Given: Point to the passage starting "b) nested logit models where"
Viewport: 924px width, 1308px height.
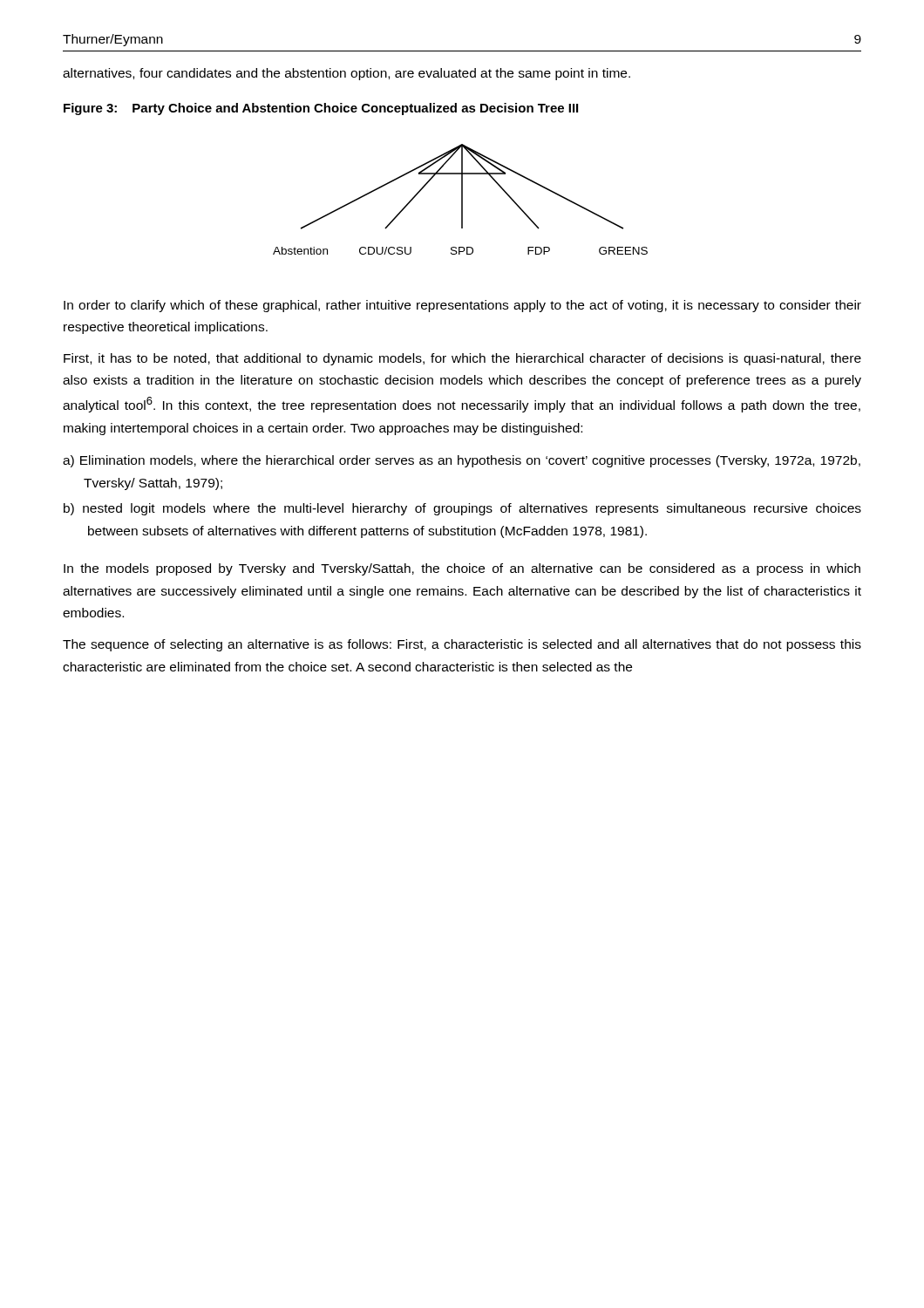Looking at the screenshot, I should coord(462,519).
